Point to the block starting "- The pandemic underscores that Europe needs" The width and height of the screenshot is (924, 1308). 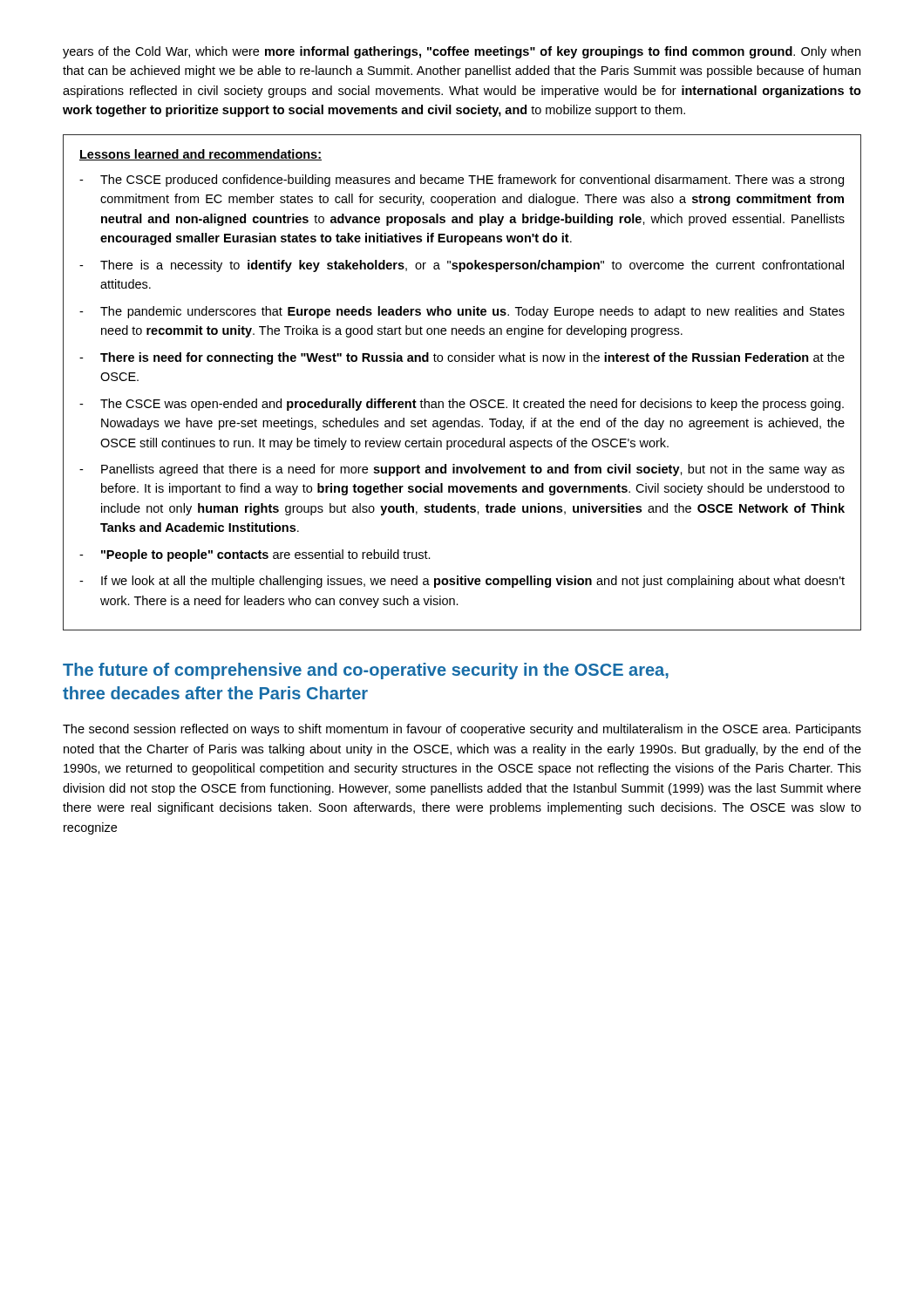[x=462, y=321]
